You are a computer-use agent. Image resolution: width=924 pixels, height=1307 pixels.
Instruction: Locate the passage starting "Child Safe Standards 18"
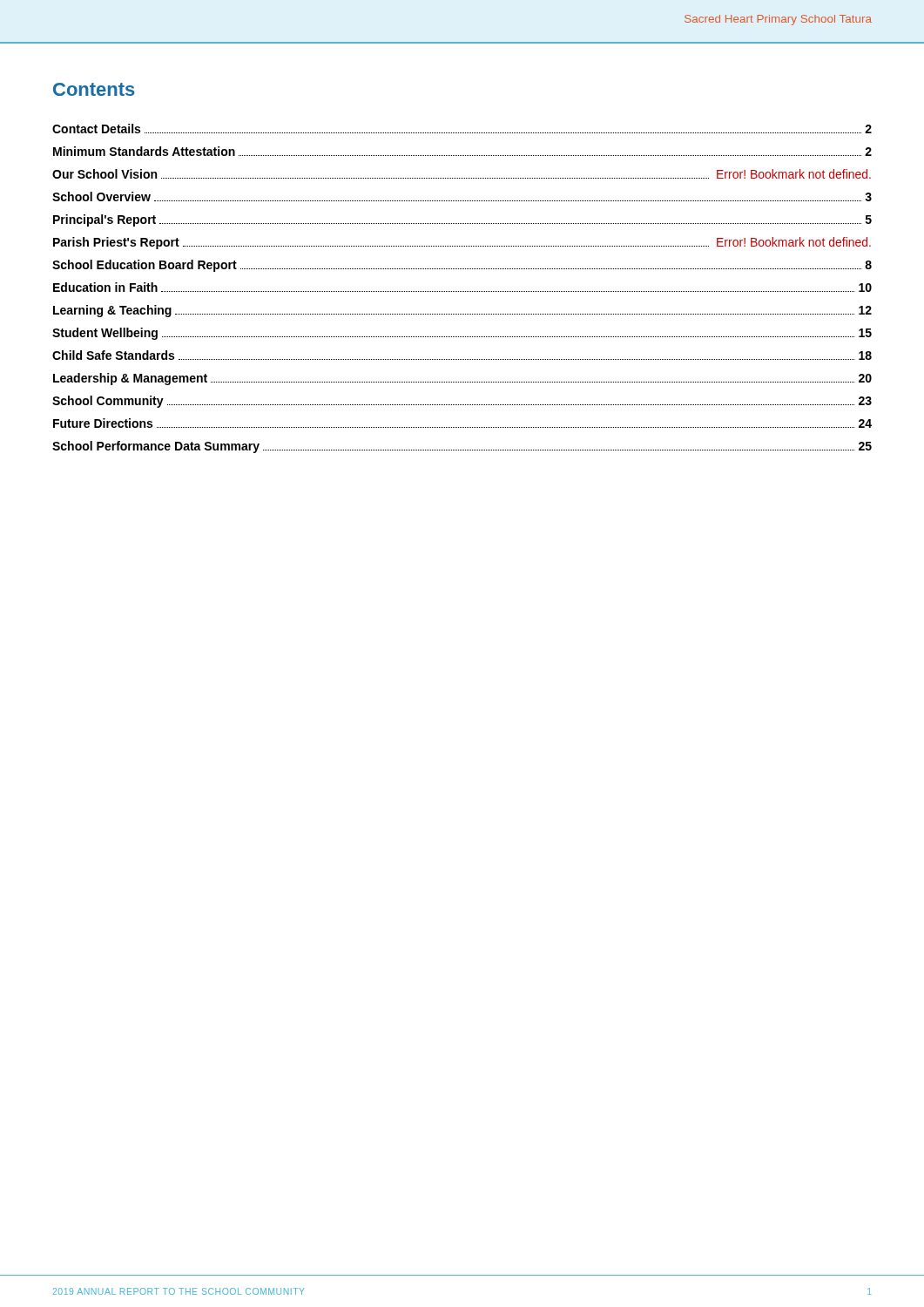462,356
